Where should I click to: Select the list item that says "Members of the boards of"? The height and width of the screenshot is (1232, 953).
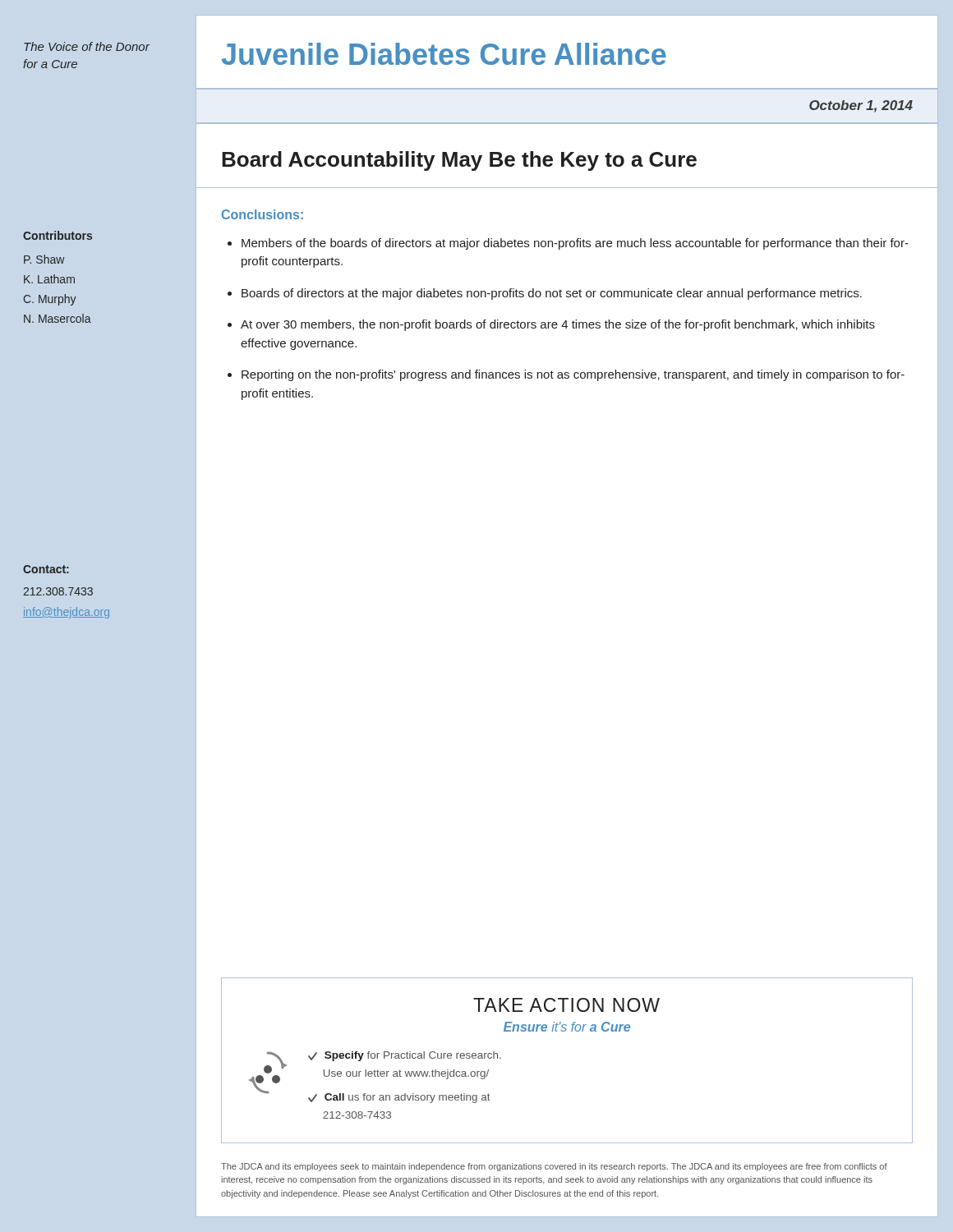tap(575, 252)
